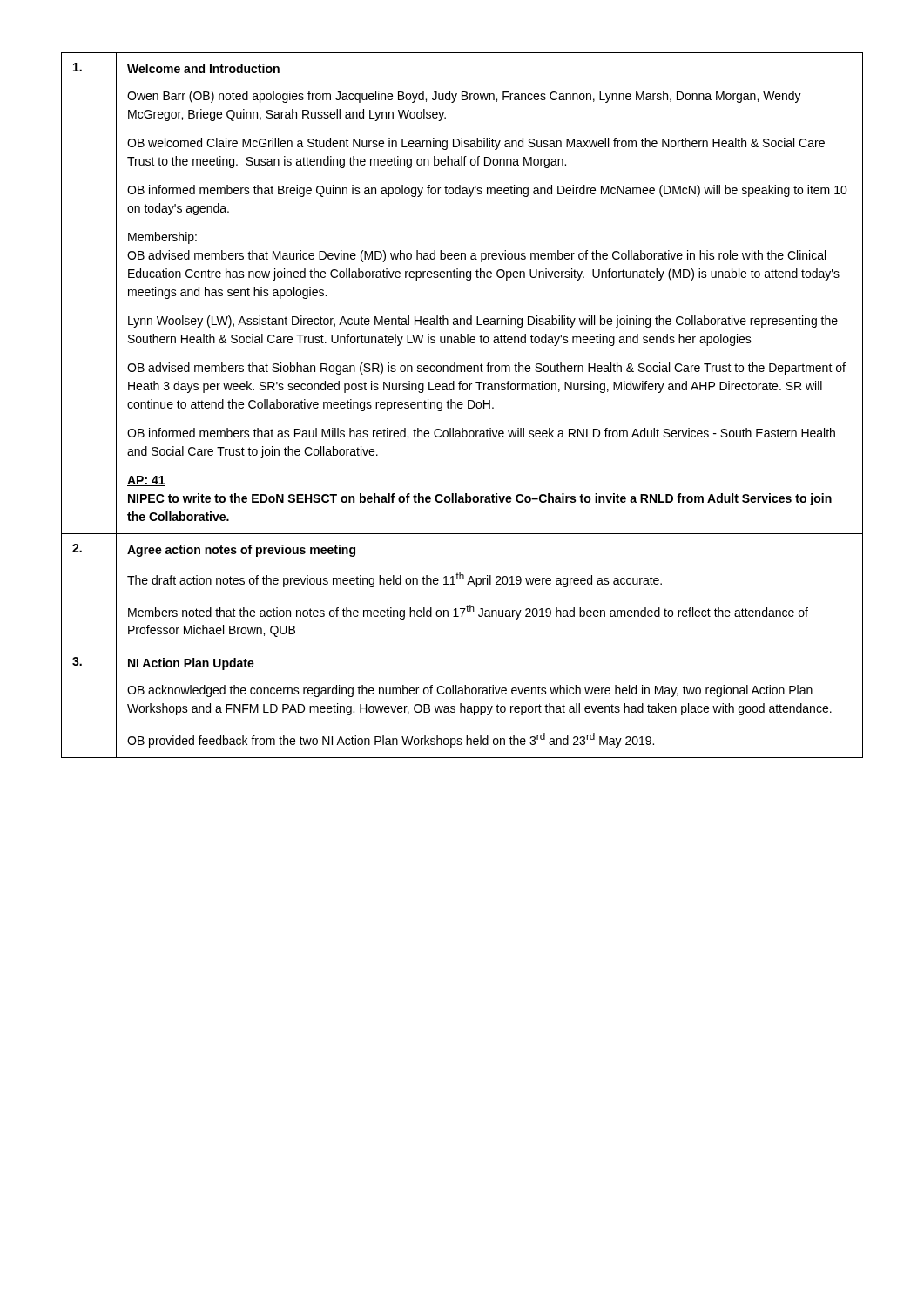The height and width of the screenshot is (1307, 924).
Task: Find the text starting "Owen Barr (OB) noted apologies"
Action: pyautogui.click(x=464, y=105)
